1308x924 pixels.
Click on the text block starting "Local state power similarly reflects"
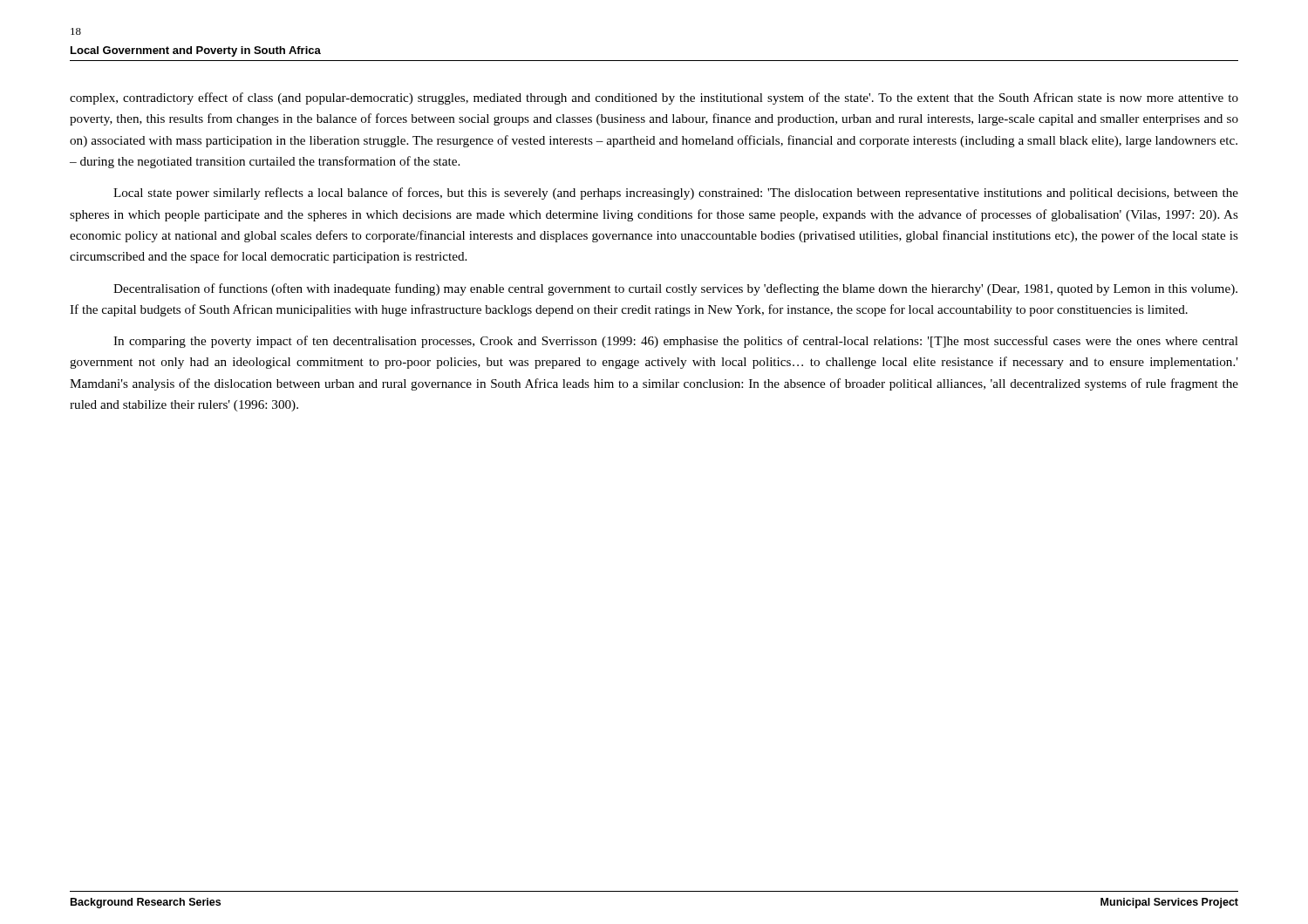[x=654, y=225]
